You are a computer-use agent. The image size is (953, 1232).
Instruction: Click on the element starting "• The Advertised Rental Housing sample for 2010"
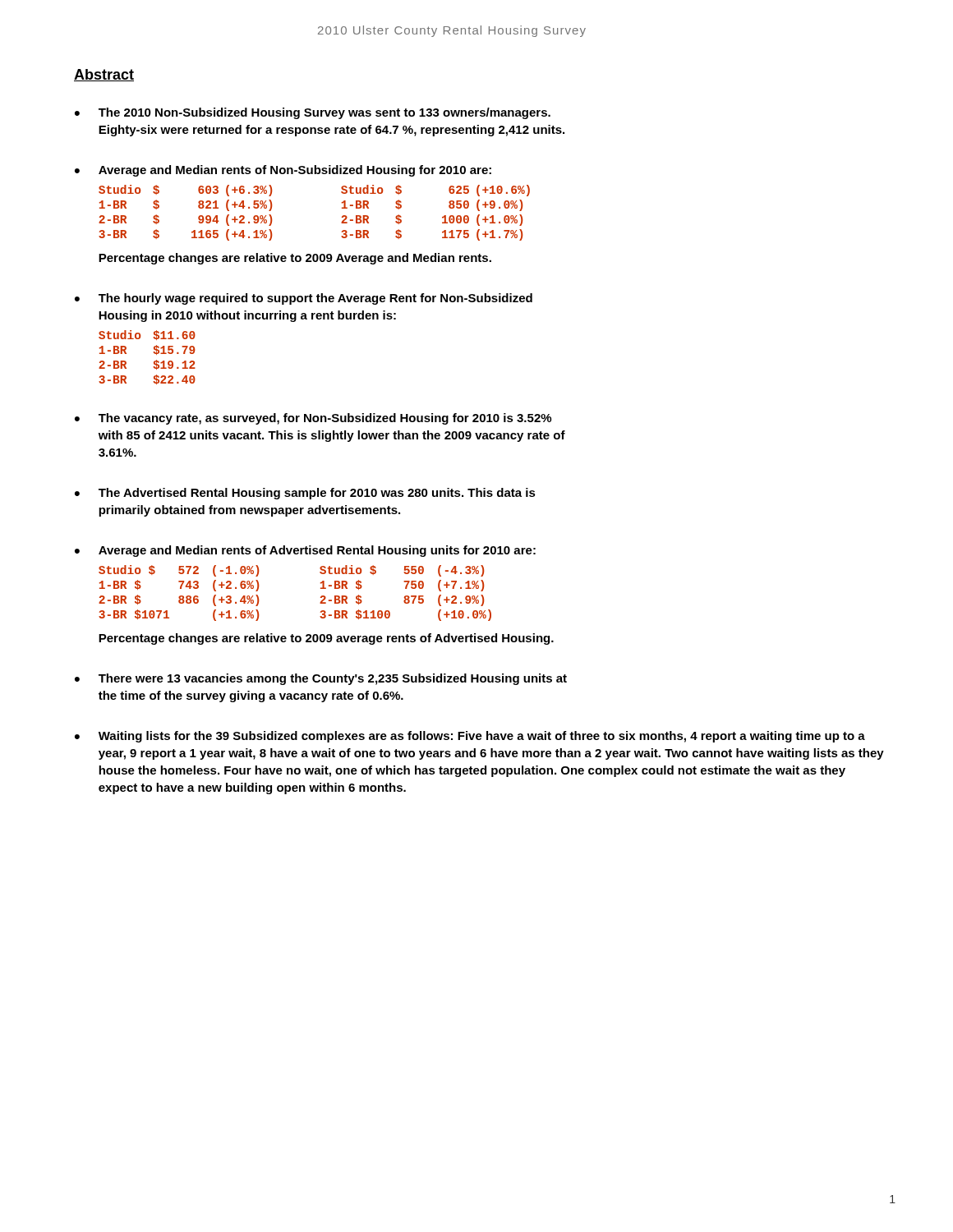point(481,504)
